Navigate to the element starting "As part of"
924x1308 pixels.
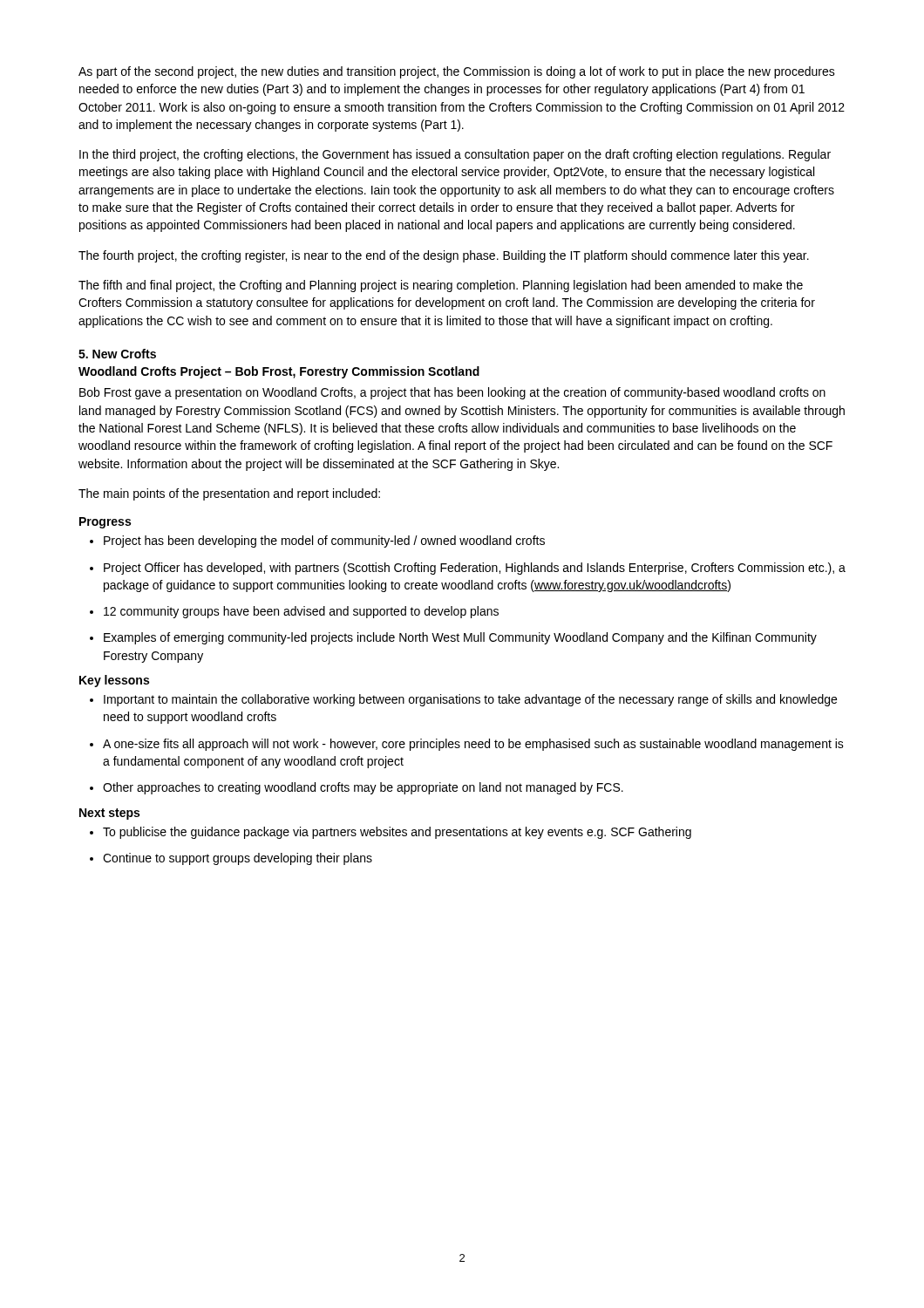coord(462,98)
